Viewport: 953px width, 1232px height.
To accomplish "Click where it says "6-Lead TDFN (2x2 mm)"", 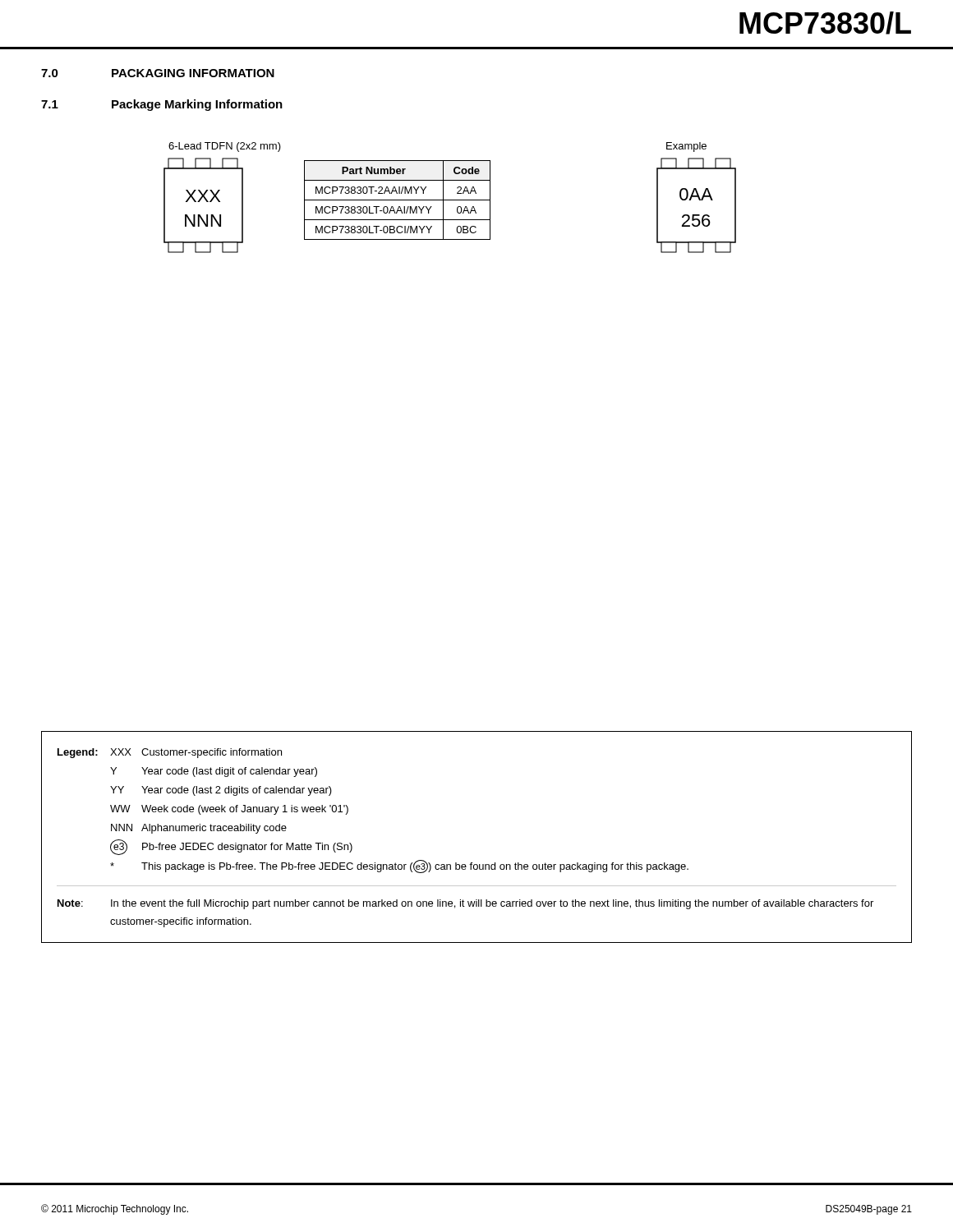I will click(225, 146).
